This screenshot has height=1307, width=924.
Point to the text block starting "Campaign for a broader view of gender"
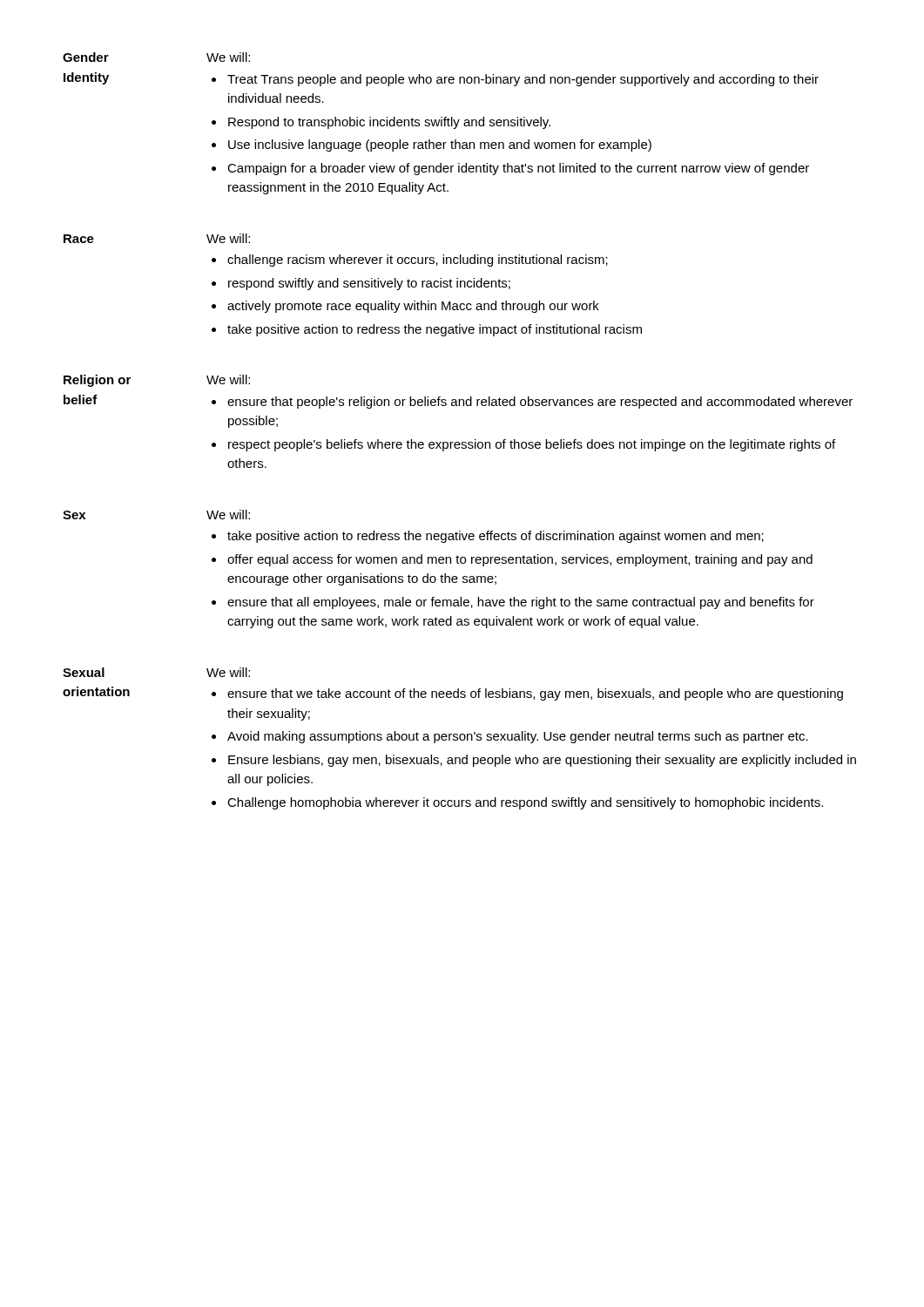pos(518,177)
